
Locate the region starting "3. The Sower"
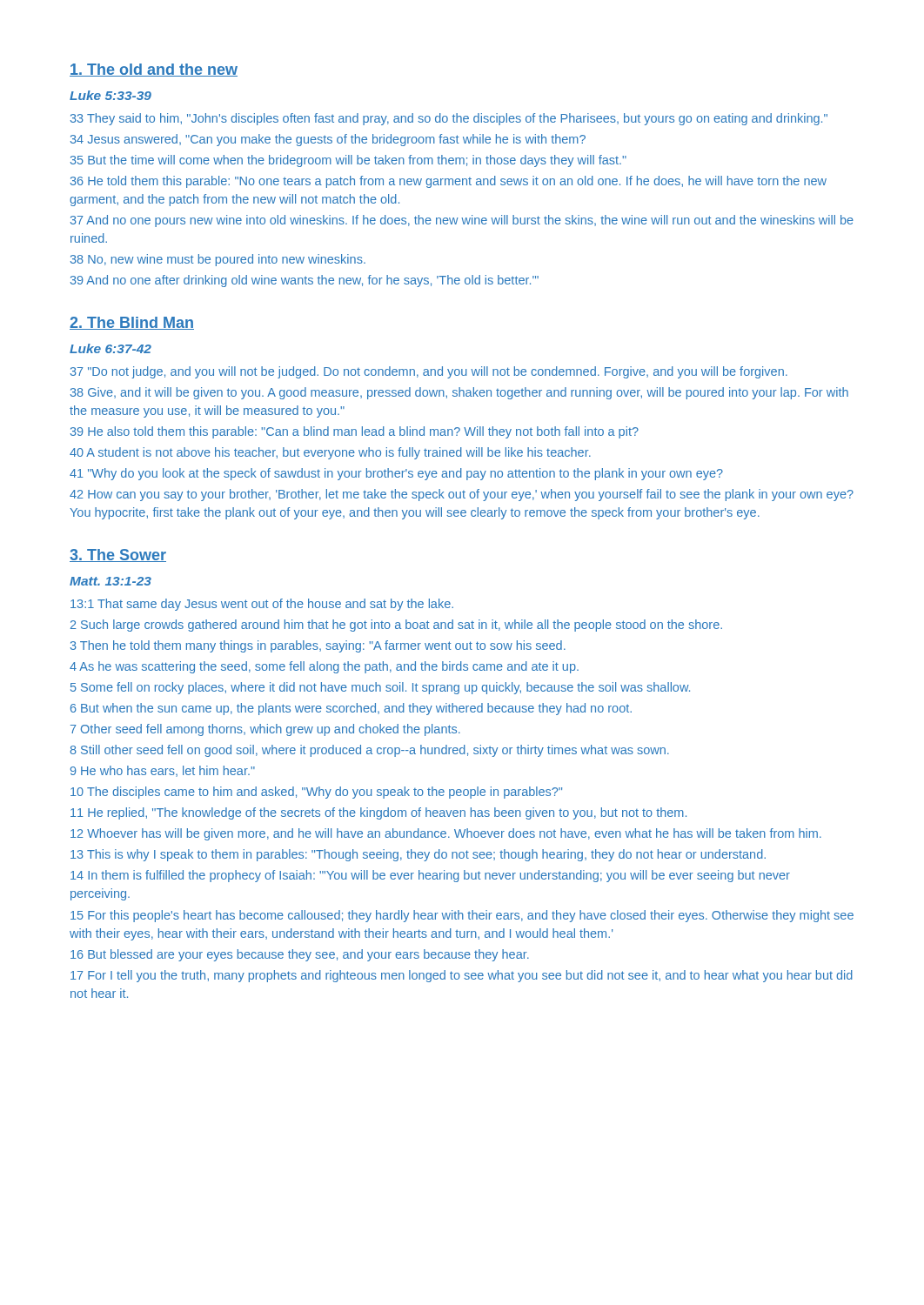[x=118, y=555]
